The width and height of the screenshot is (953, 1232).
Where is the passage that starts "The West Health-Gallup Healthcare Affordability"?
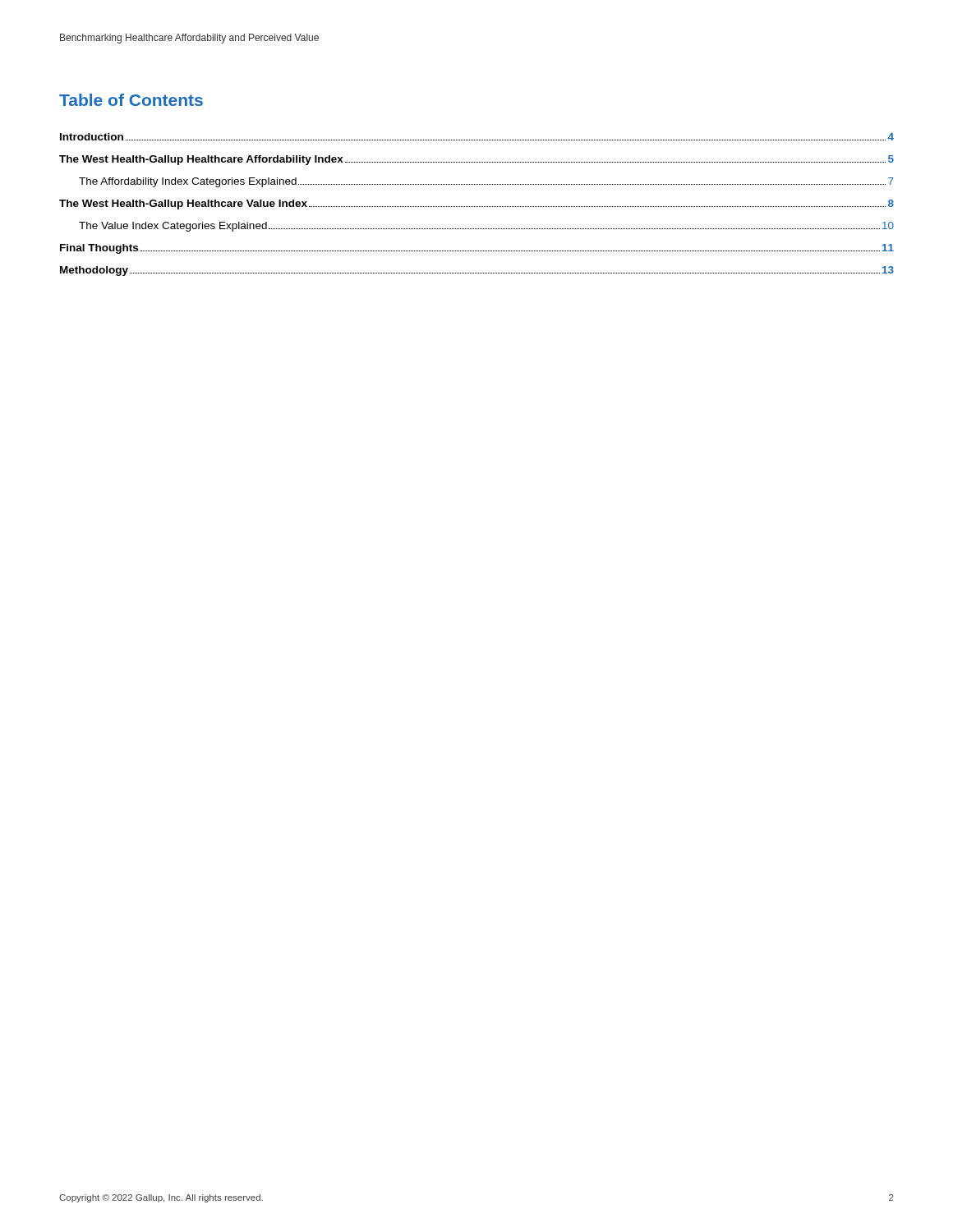point(476,160)
